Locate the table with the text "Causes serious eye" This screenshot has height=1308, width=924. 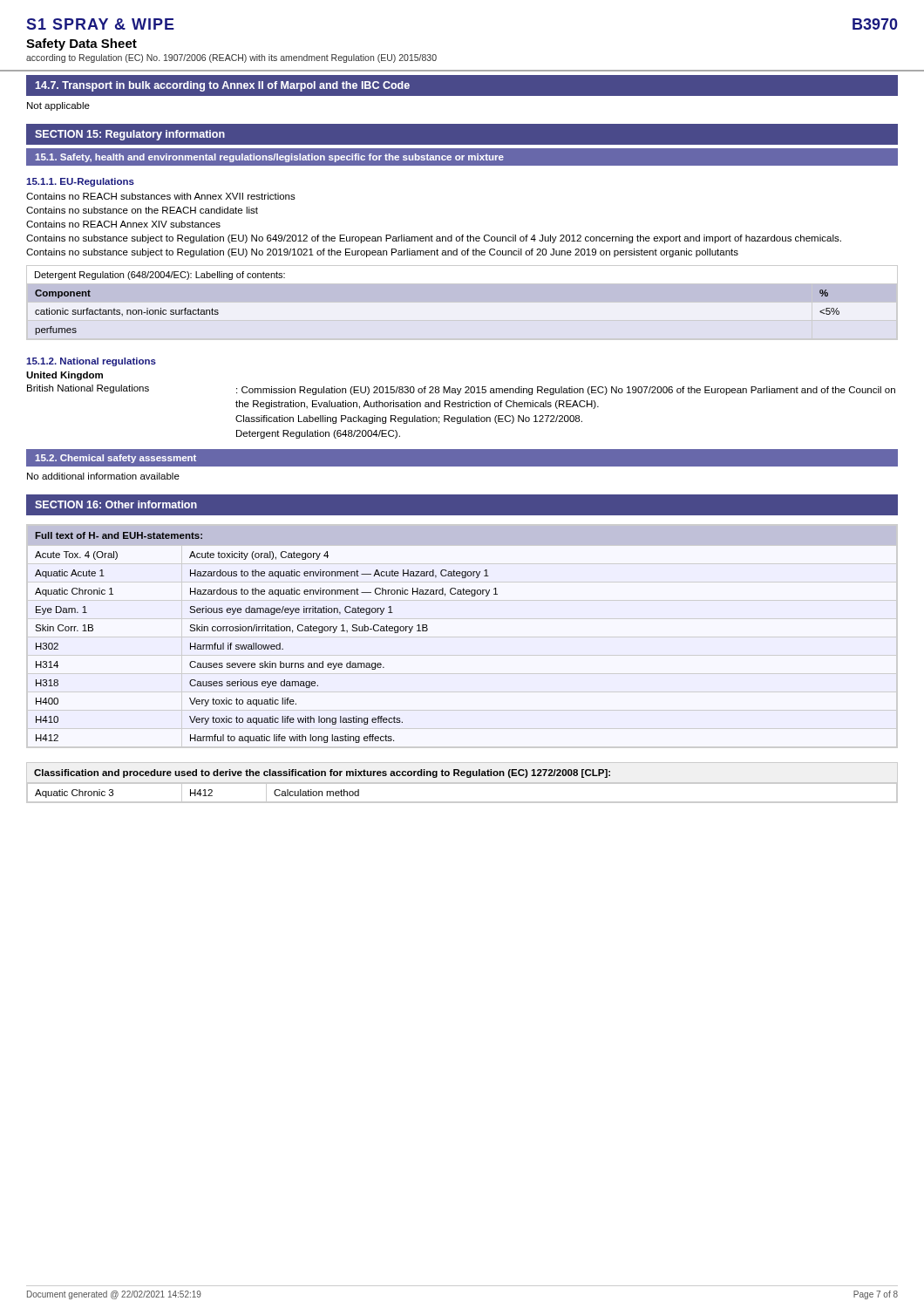click(x=462, y=636)
